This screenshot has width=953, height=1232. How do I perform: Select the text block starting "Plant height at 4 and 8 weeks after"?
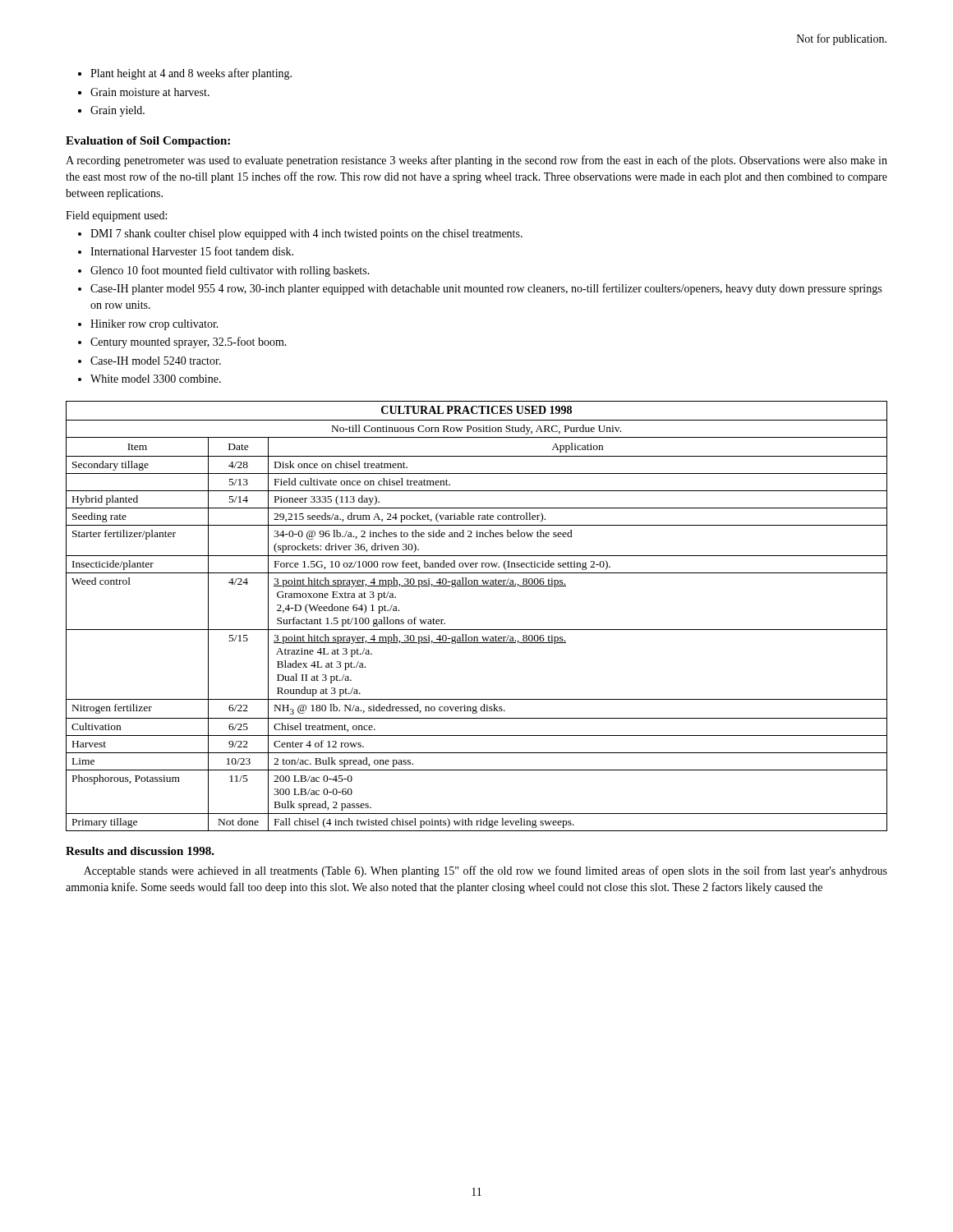point(191,74)
